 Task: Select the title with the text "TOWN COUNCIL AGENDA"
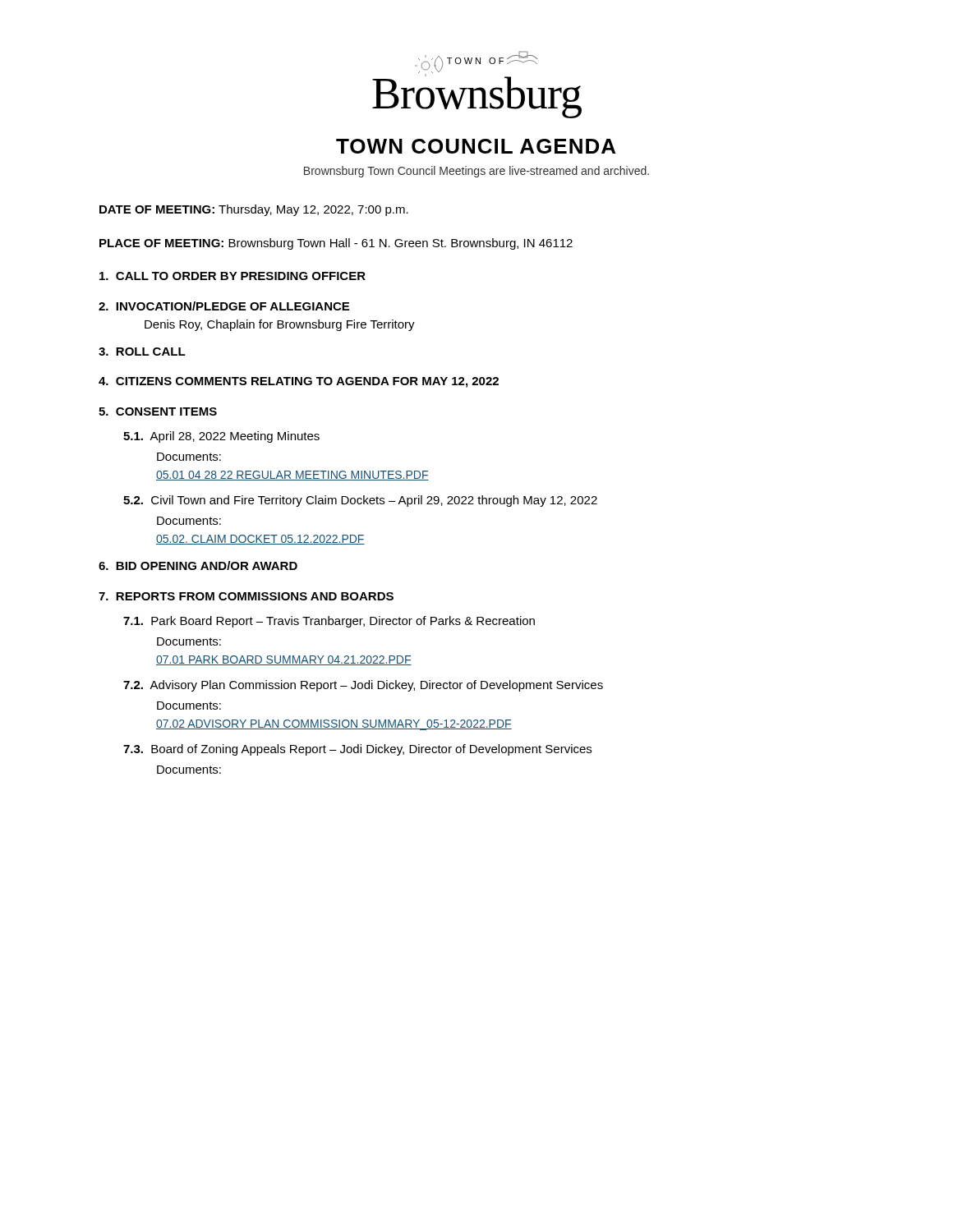tap(476, 147)
